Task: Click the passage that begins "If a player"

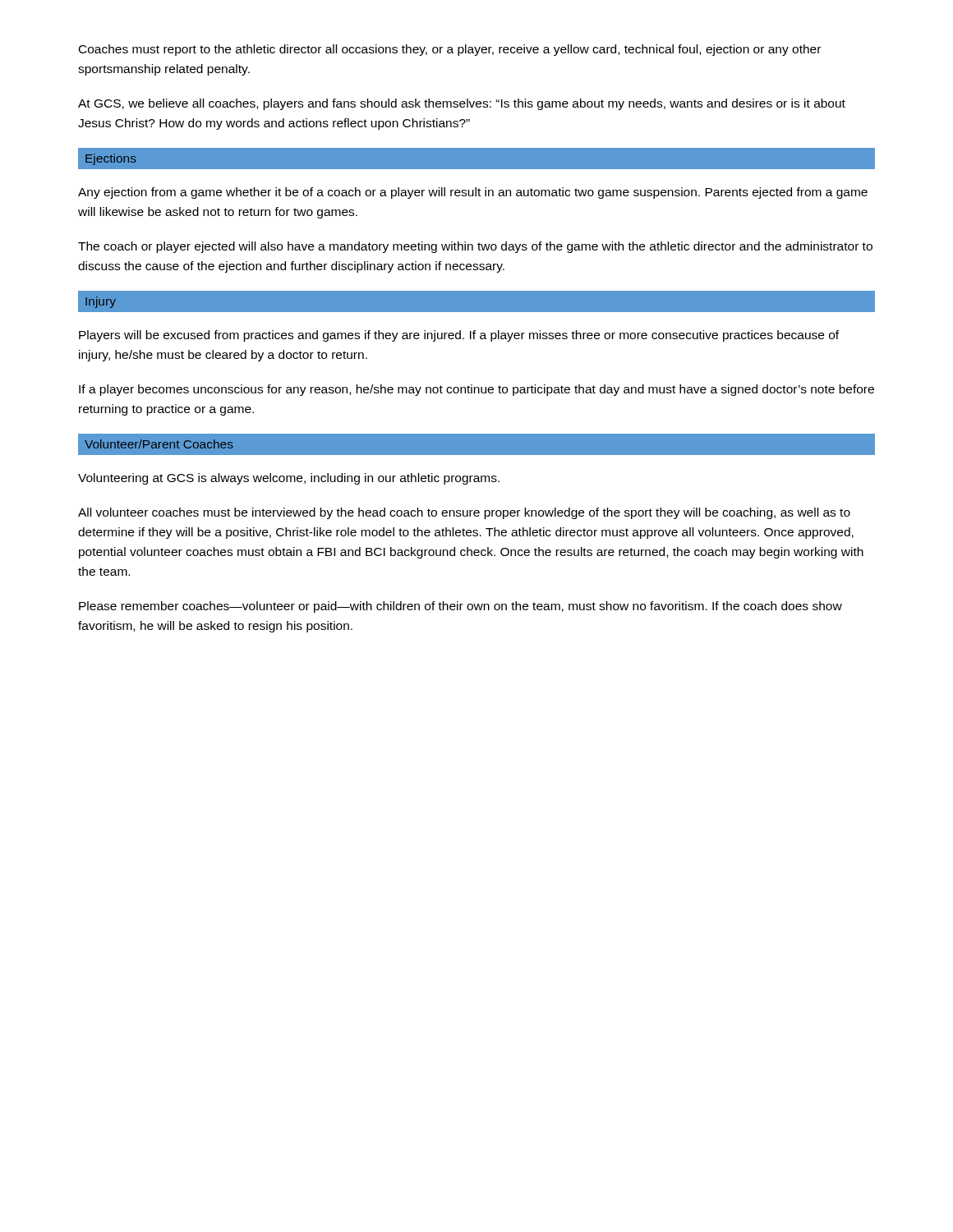Action: pos(476,399)
